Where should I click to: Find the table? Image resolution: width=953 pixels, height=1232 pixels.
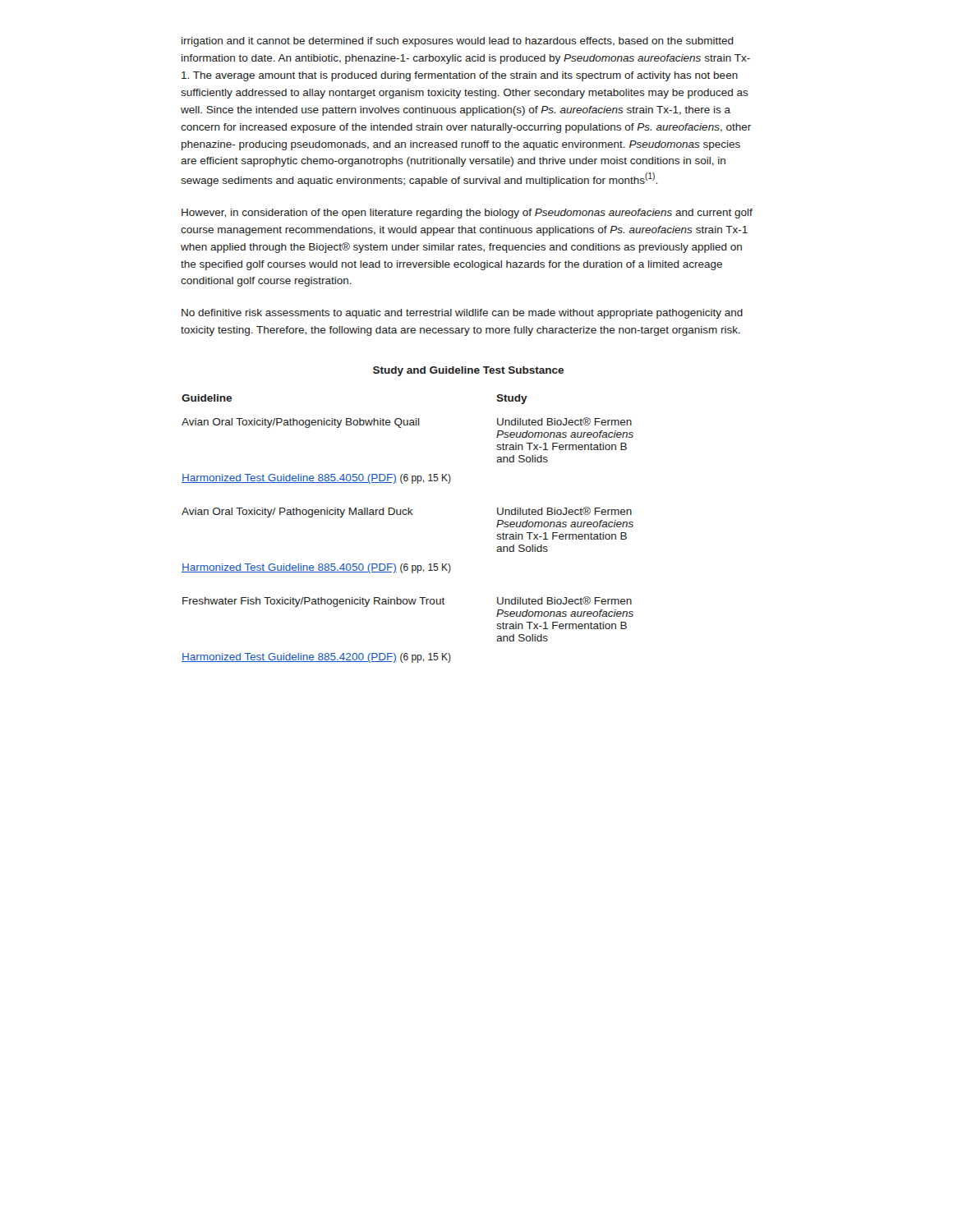pos(468,534)
